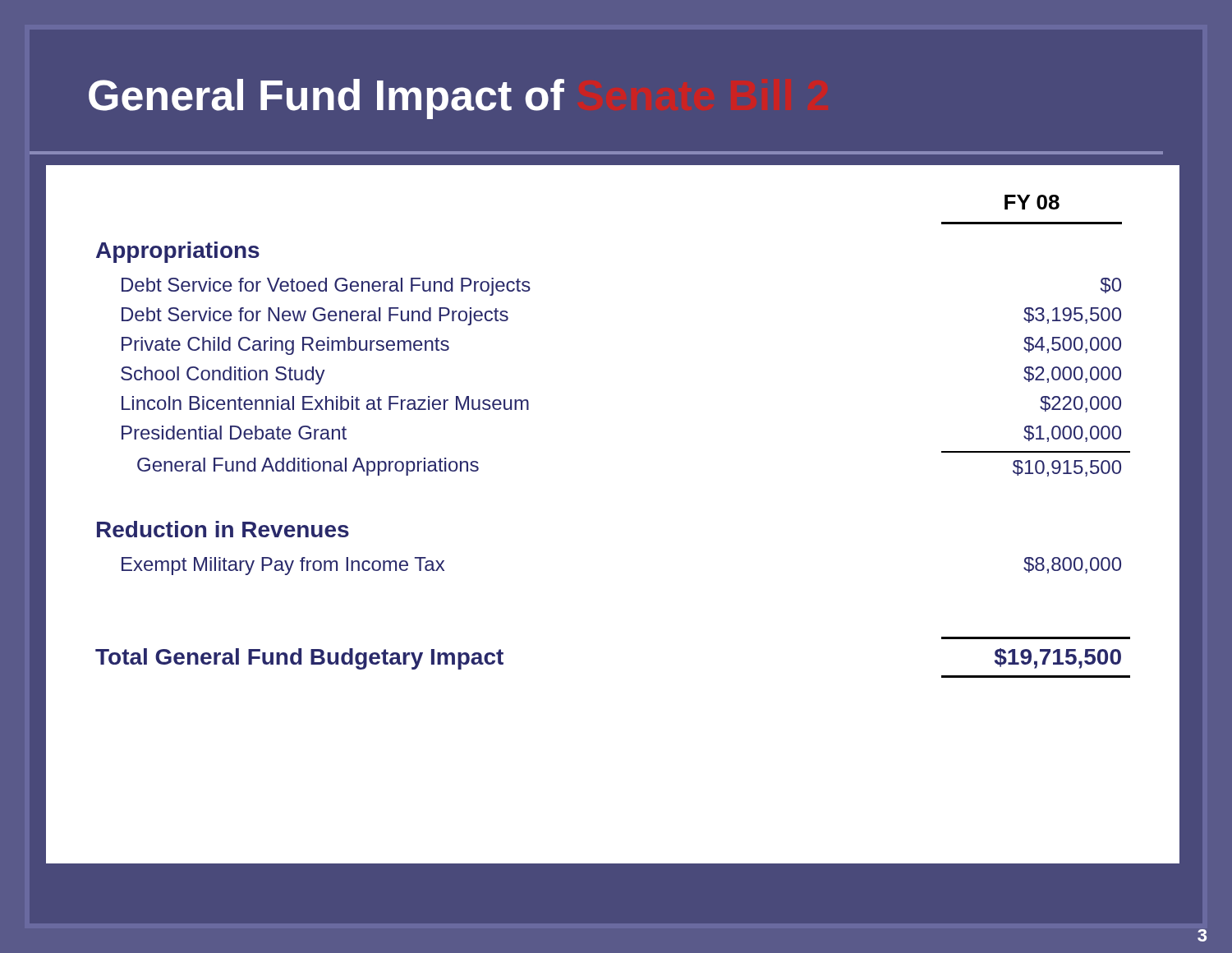
Task: Locate the text with the text "School Condition Study $2,000,000"
Action: click(x=230, y=375)
